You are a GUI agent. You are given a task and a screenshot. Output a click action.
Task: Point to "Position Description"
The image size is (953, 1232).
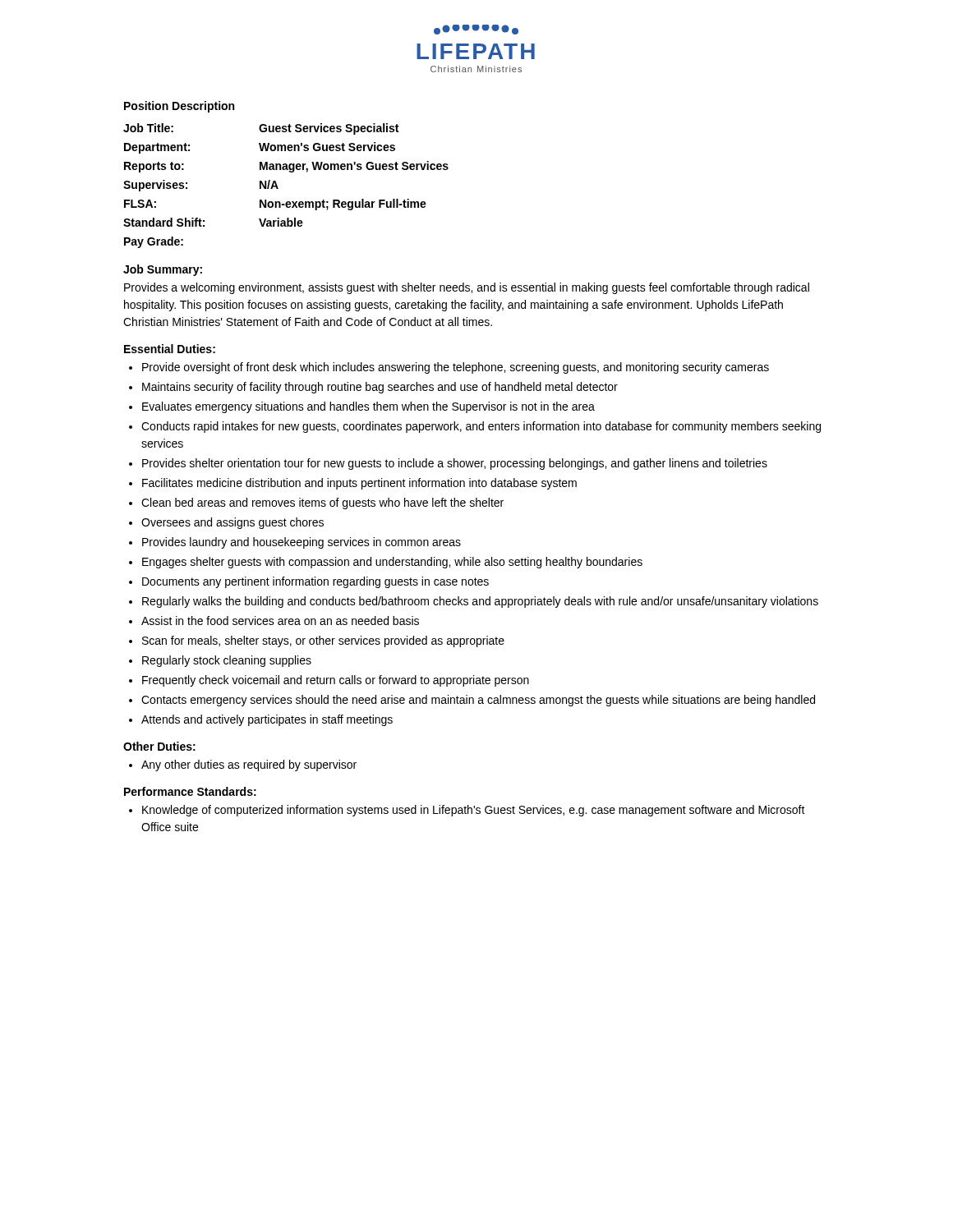[x=179, y=106]
